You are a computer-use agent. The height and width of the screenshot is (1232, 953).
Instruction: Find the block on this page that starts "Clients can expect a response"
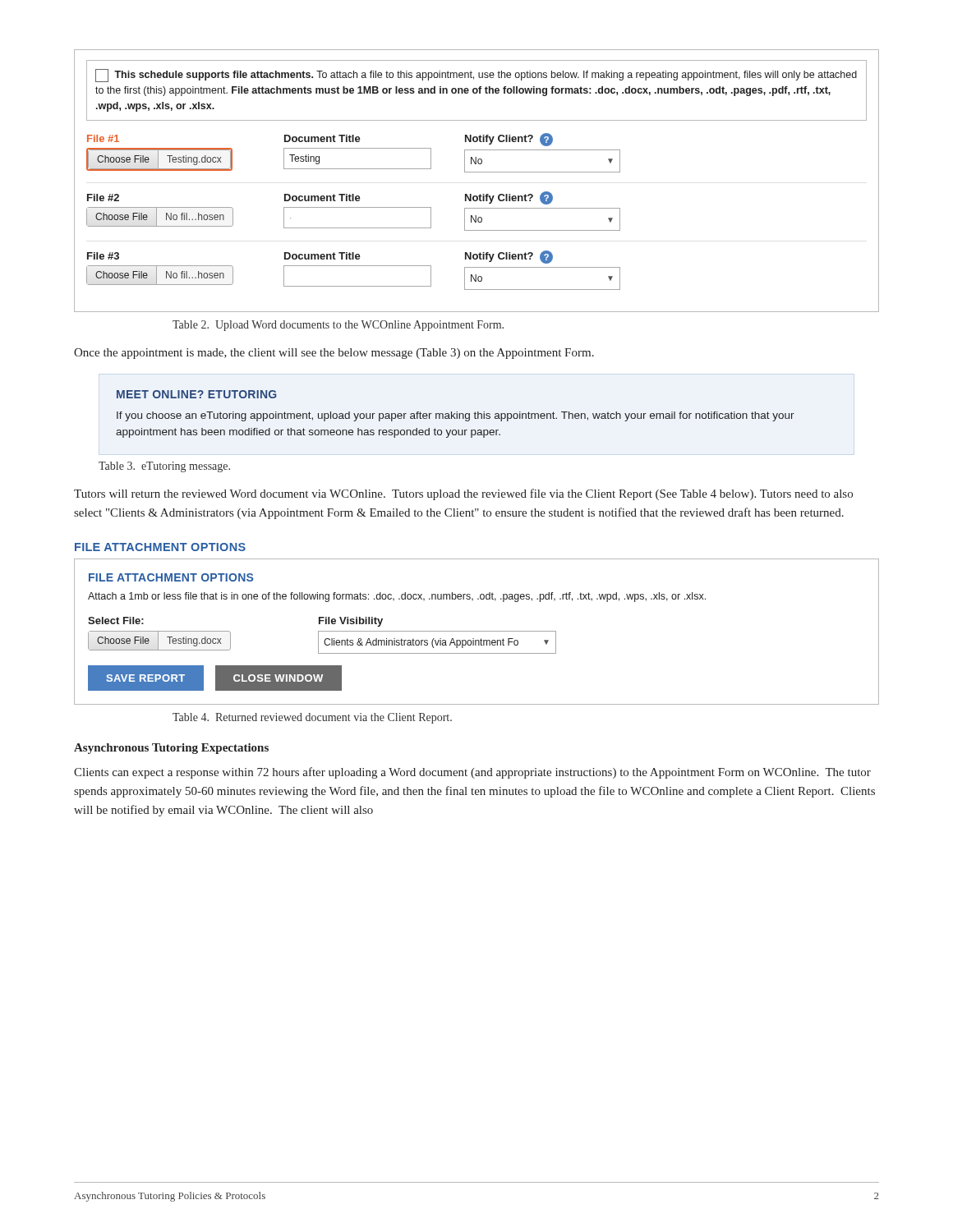point(475,791)
